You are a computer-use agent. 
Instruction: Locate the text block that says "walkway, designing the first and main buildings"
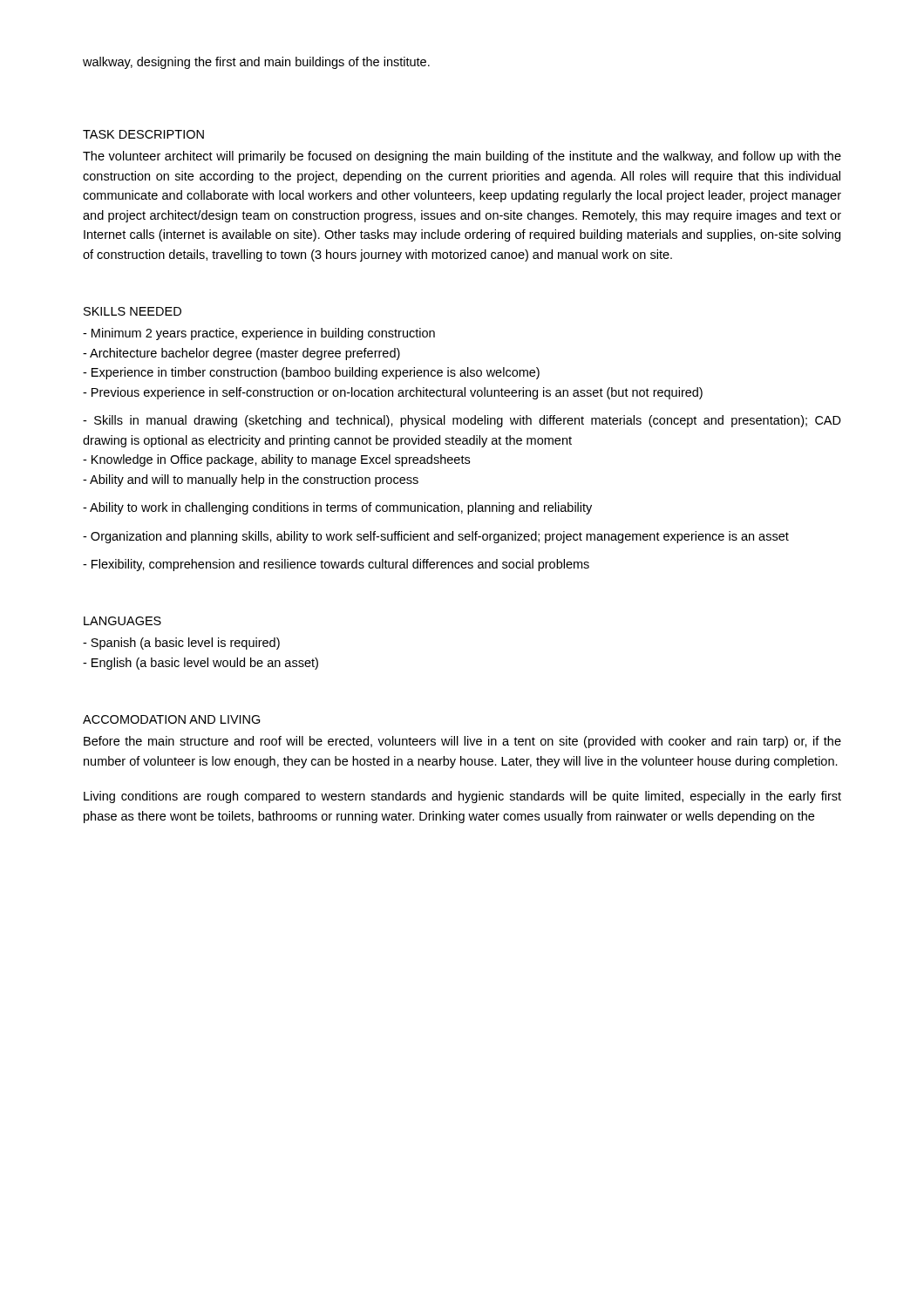(257, 62)
